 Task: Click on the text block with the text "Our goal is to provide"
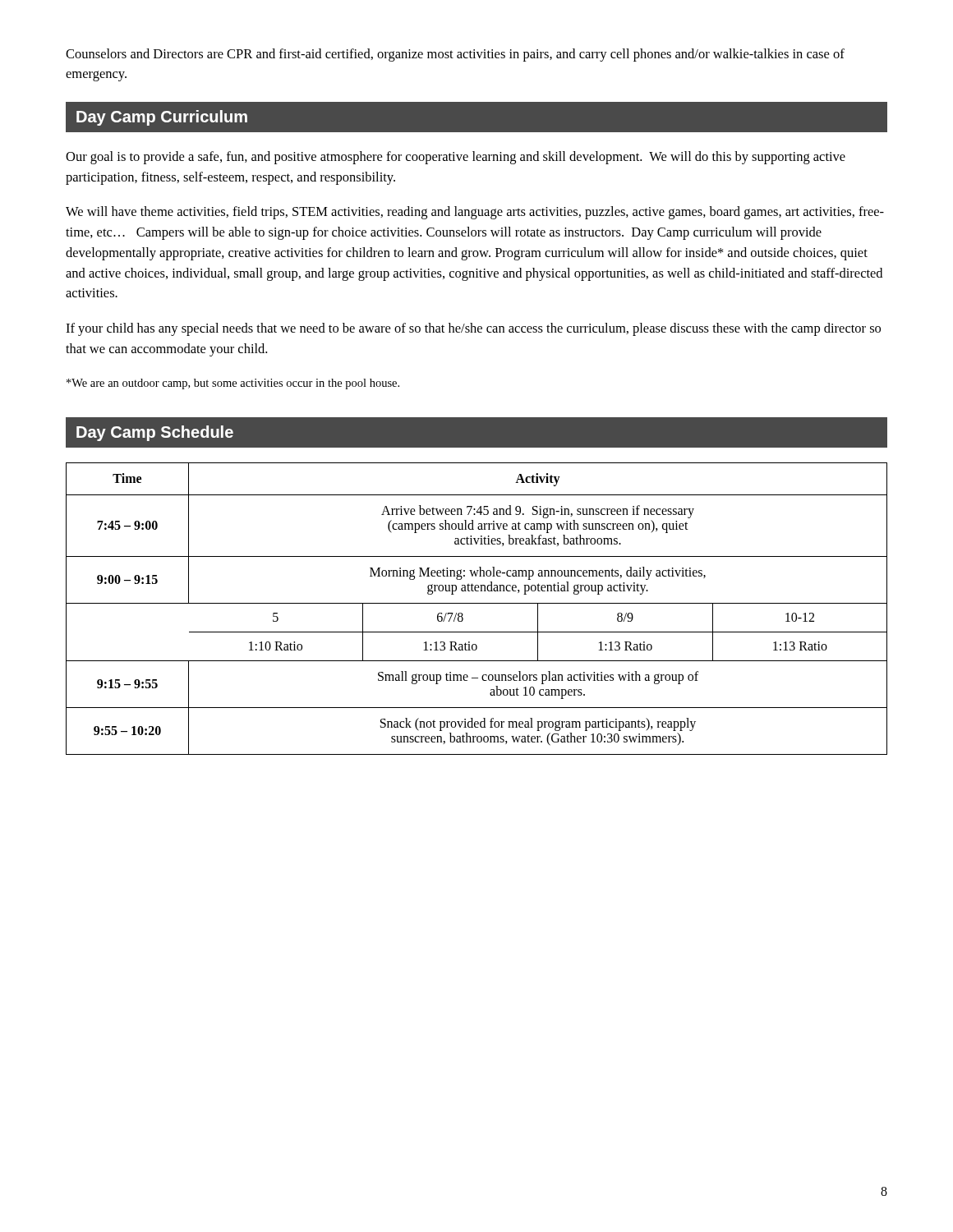(x=456, y=167)
